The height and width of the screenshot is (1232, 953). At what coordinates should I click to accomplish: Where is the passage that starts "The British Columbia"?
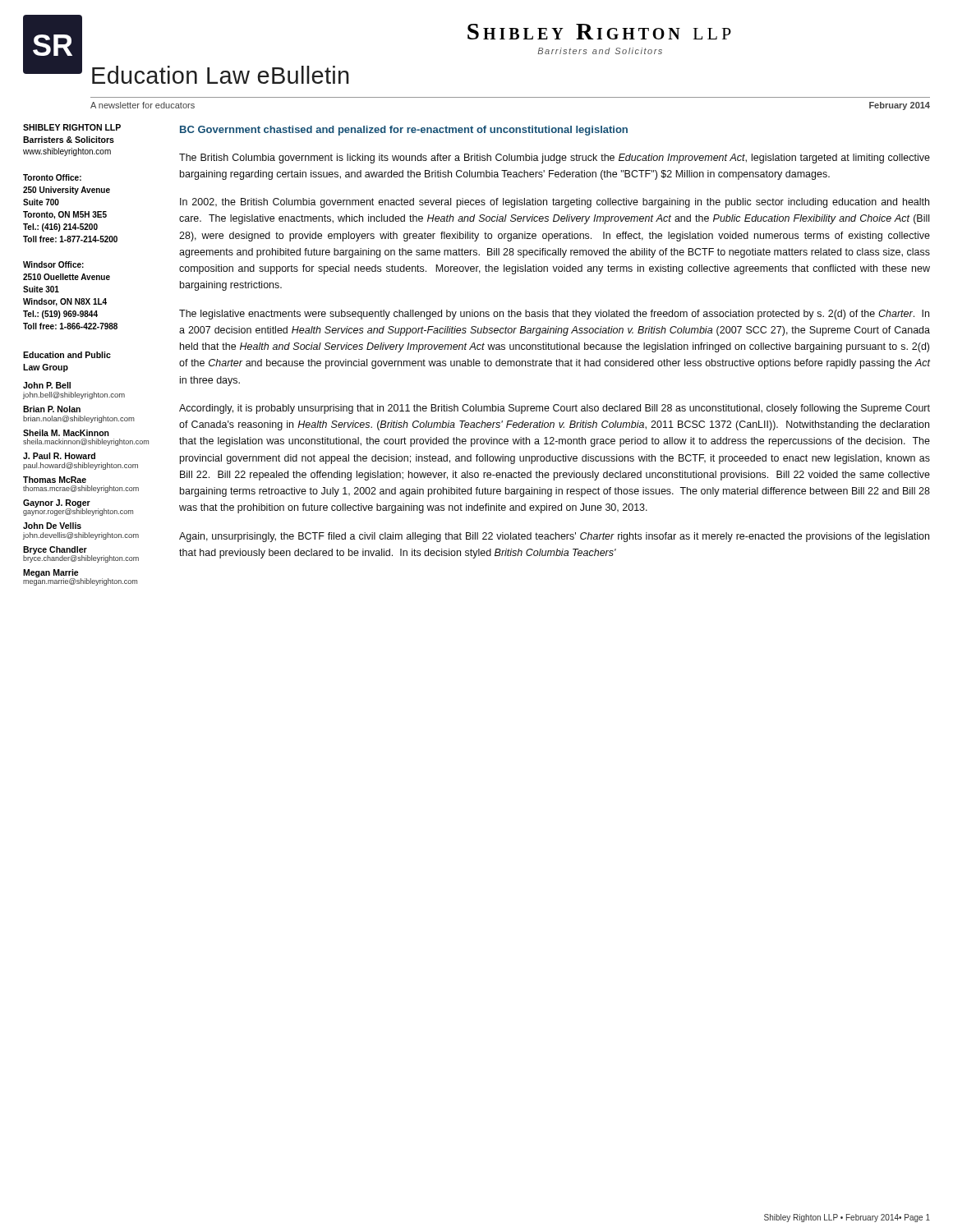tap(555, 166)
